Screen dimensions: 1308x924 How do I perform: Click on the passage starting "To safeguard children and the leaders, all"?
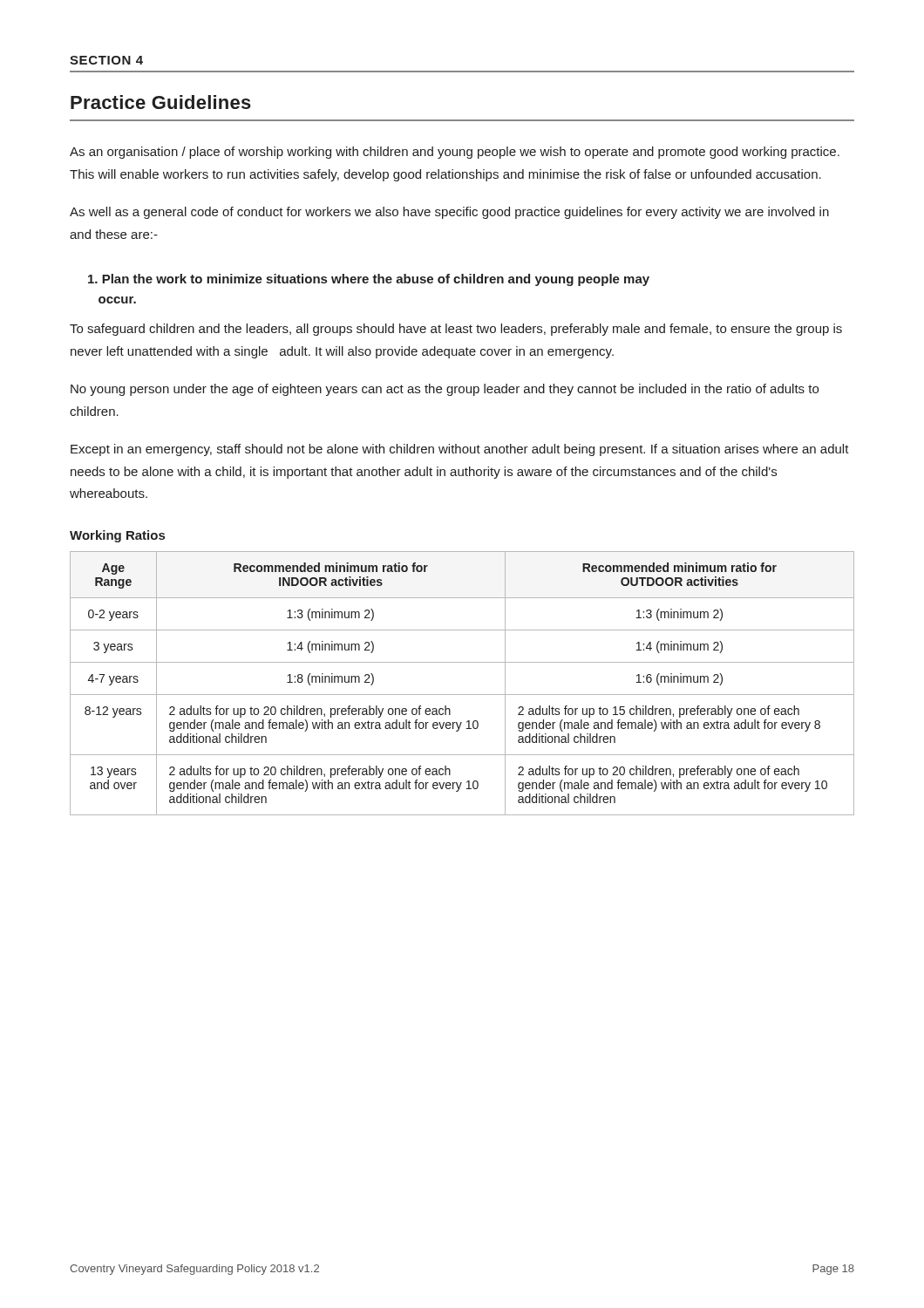coord(456,339)
